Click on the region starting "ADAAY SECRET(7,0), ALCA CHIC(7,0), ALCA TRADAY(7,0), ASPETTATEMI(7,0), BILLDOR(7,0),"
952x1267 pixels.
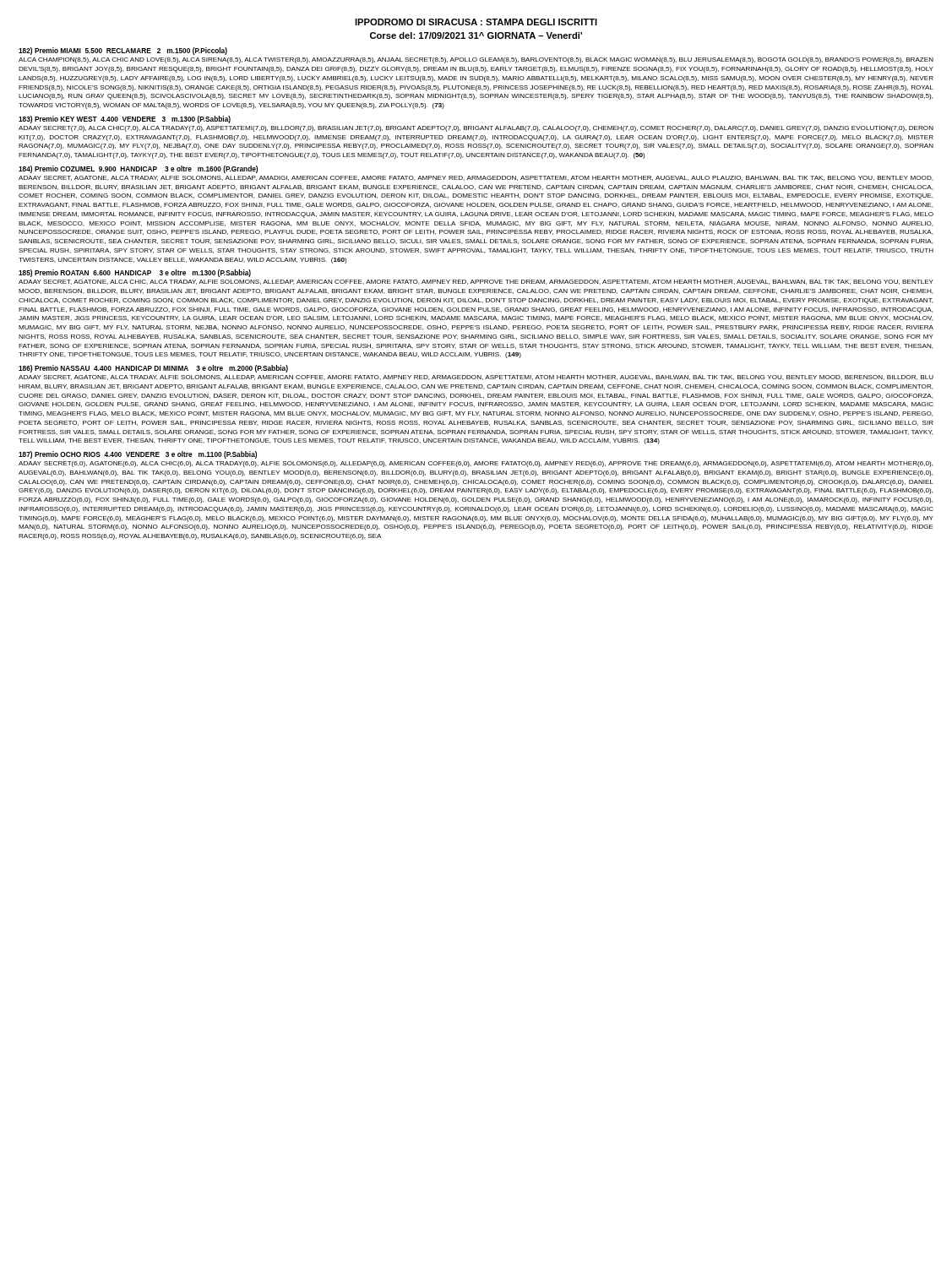pyautogui.click(x=476, y=142)
